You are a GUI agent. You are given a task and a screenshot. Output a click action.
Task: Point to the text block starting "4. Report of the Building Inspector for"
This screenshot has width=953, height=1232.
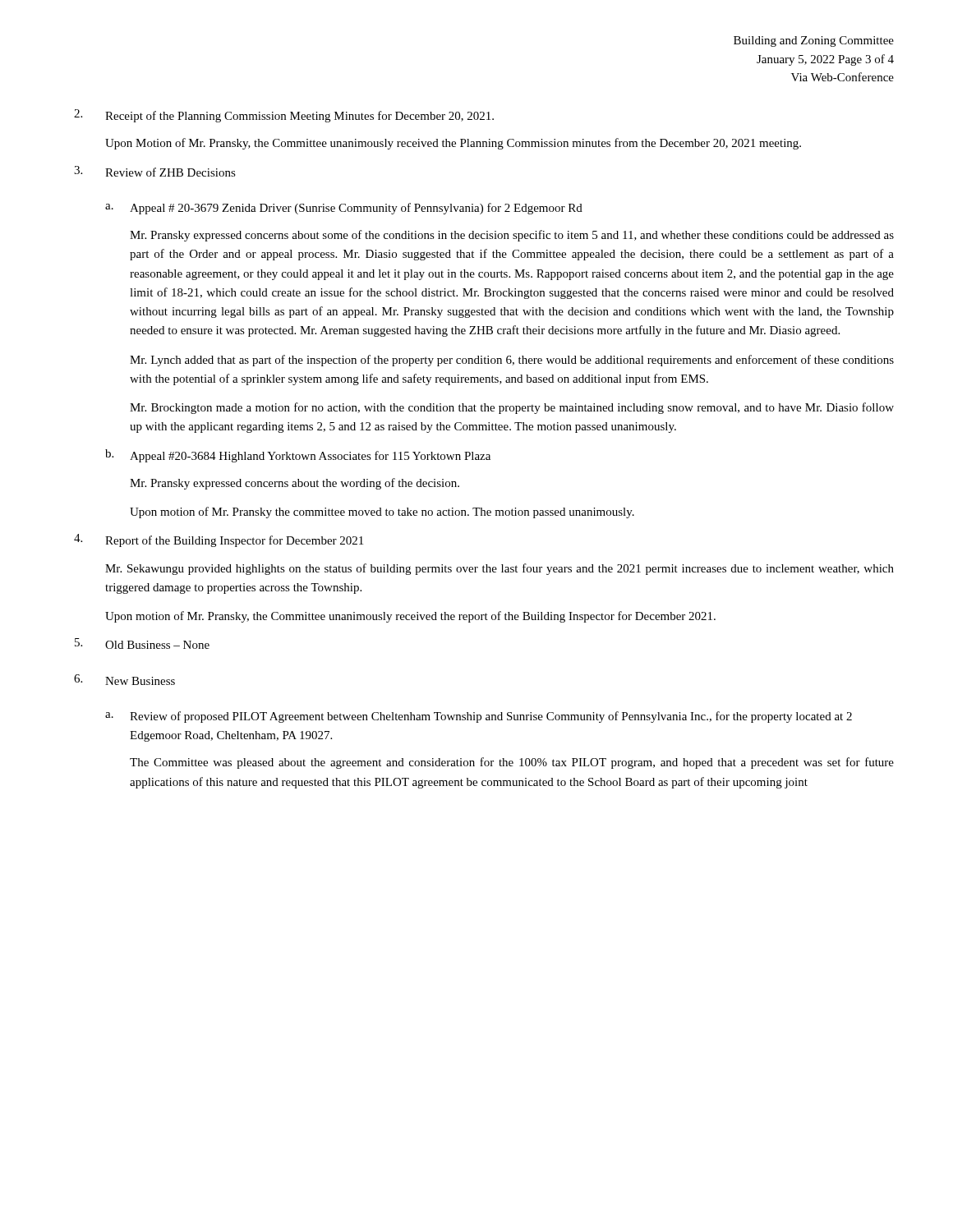(x=219, y=540)
